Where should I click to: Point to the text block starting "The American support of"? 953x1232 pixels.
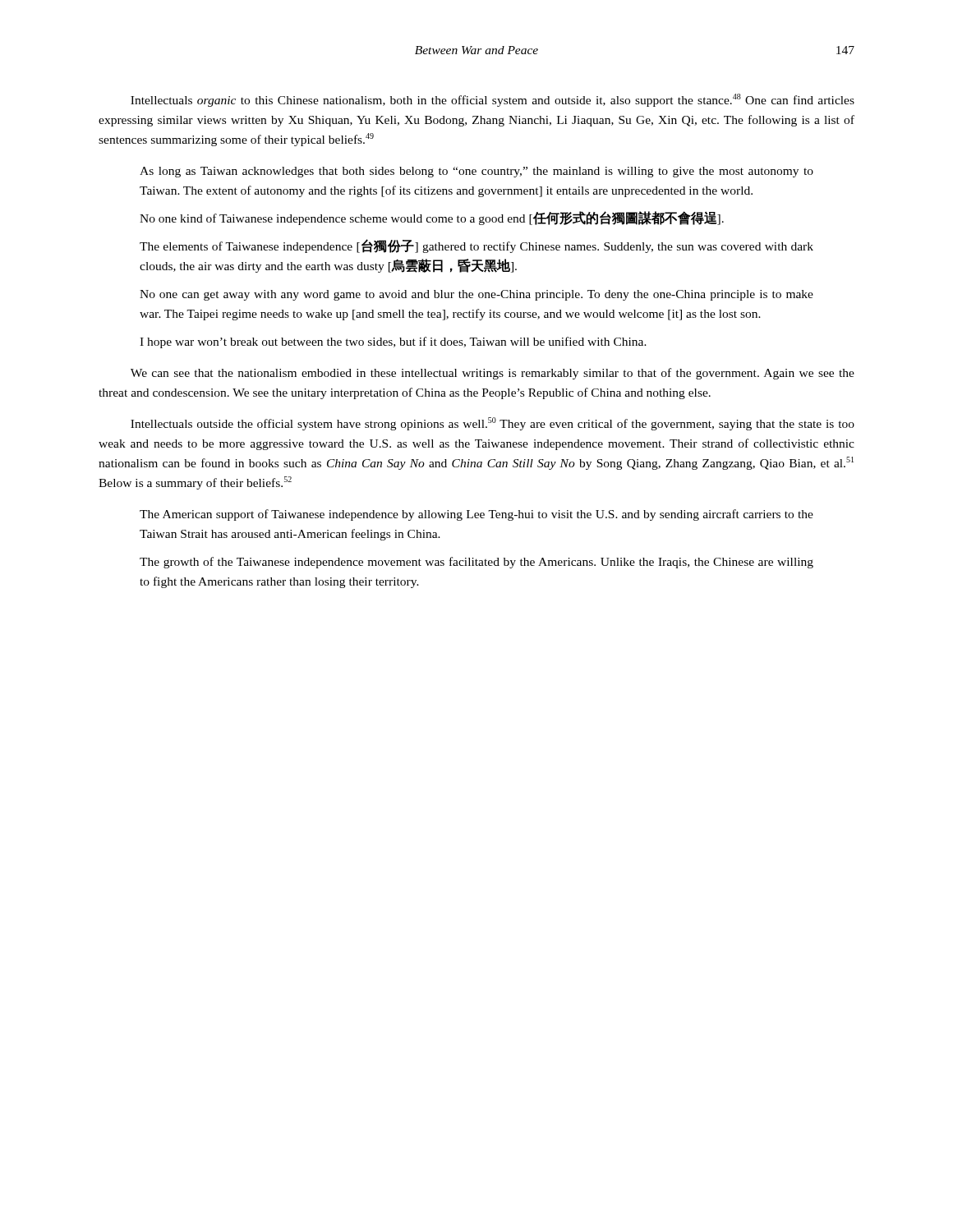pyautogui.click(x=476, y=524)
